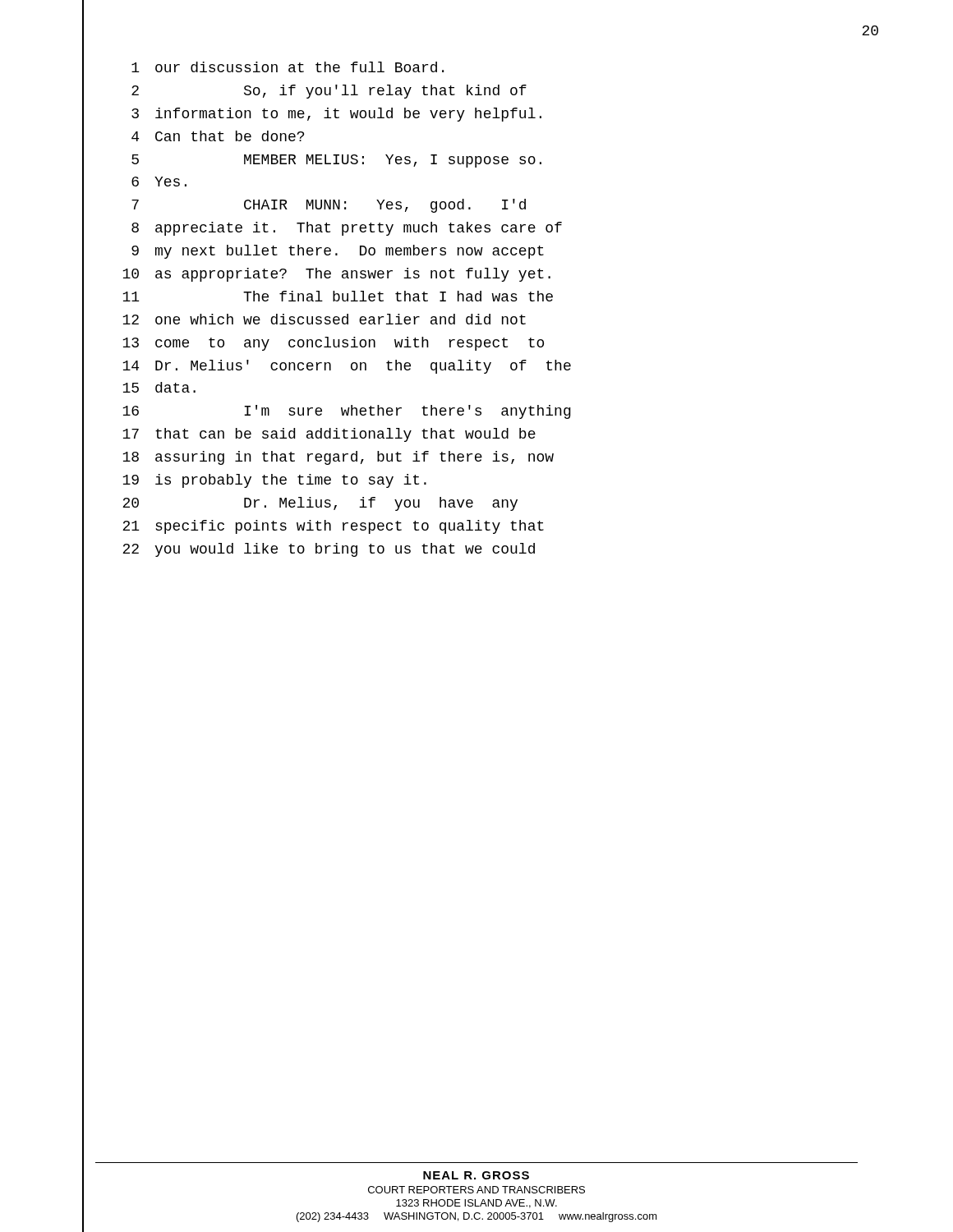Select the text starting "21 specific points with respect to quality"
Image resolution: width=953 pixels, height=1232 pixels.
click(x=491, y=527)
